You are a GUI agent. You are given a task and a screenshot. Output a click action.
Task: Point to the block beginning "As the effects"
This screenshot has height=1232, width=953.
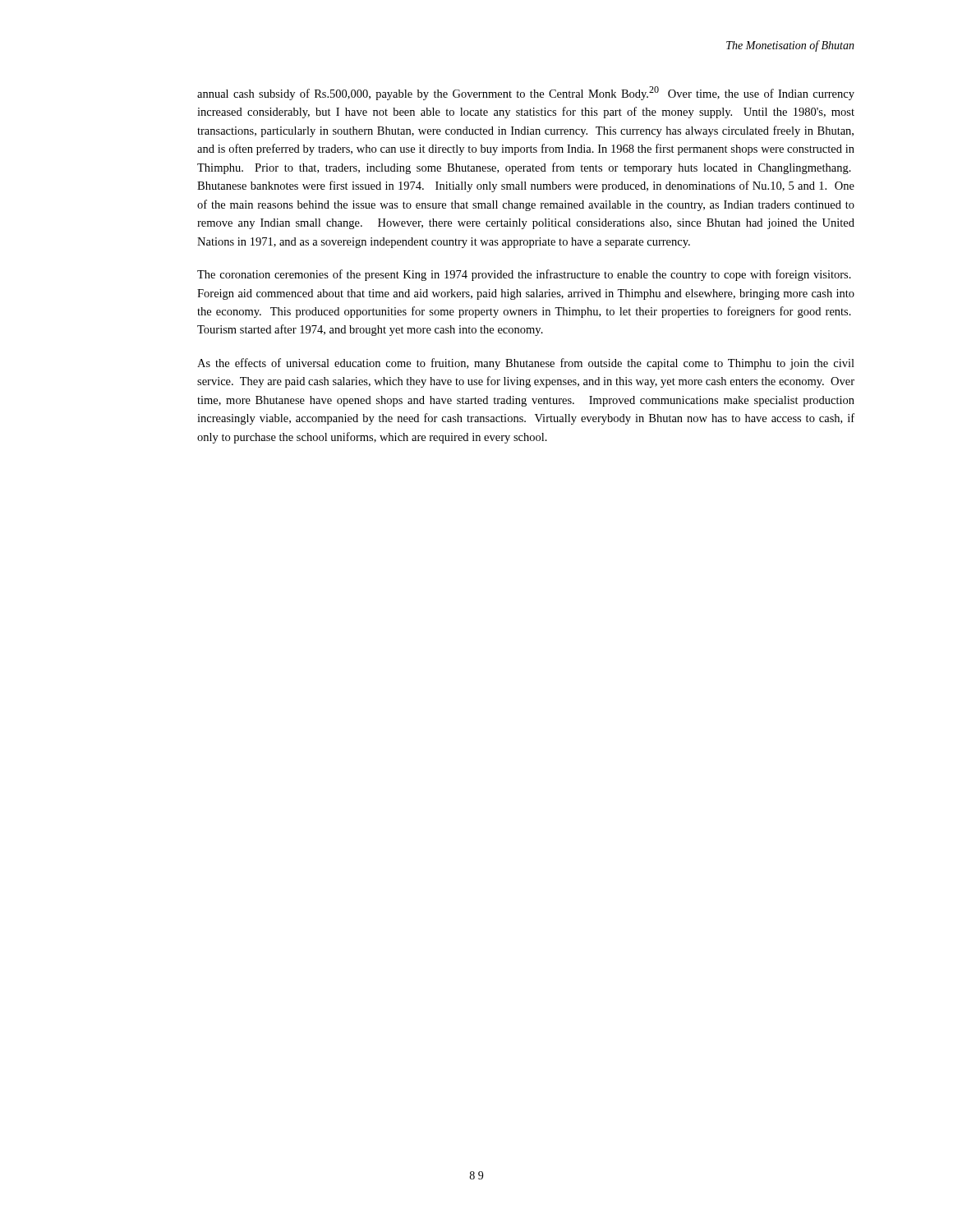point(526,400)
